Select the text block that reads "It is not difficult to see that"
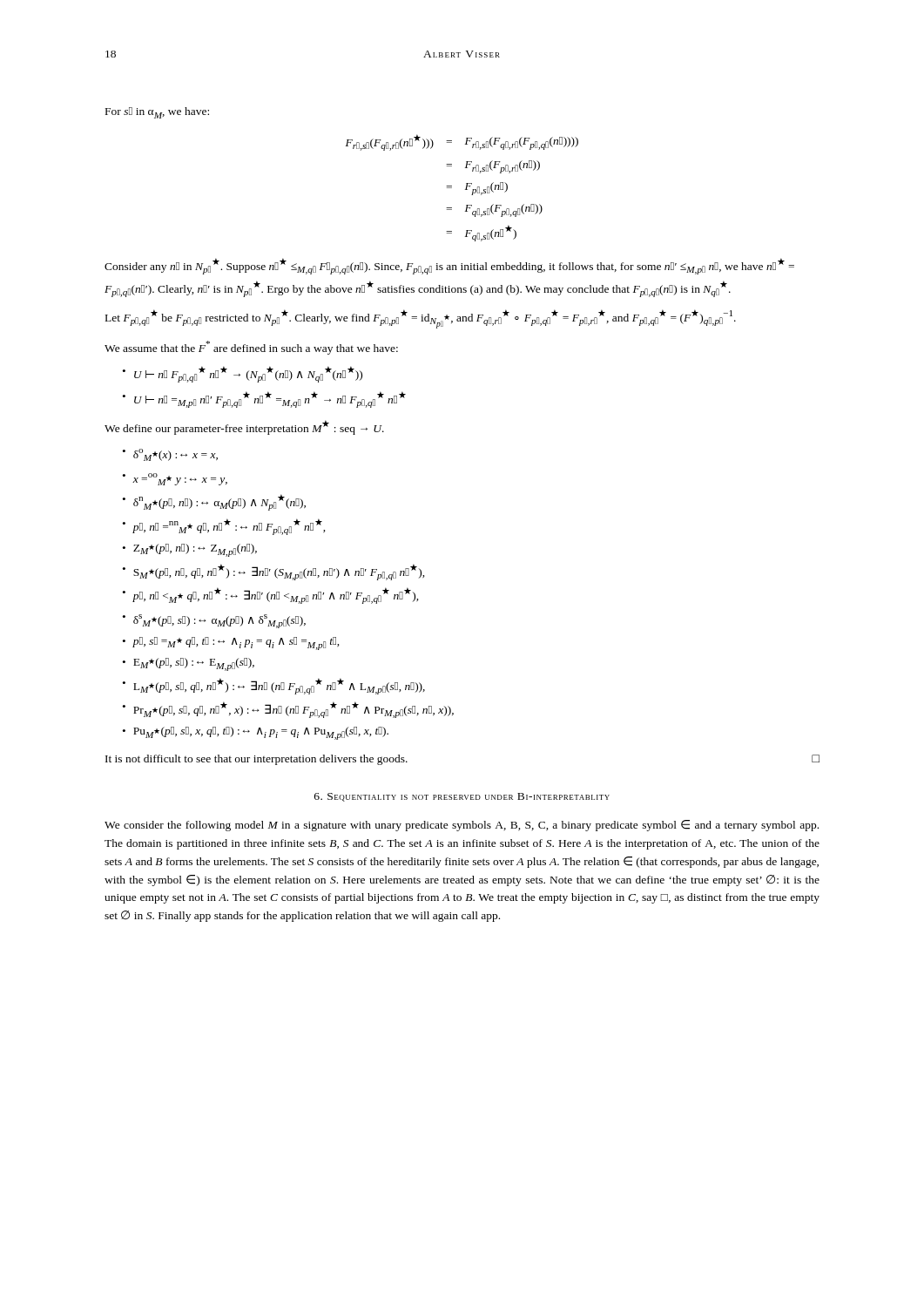The image size is (924, 1307). (255, 759)
